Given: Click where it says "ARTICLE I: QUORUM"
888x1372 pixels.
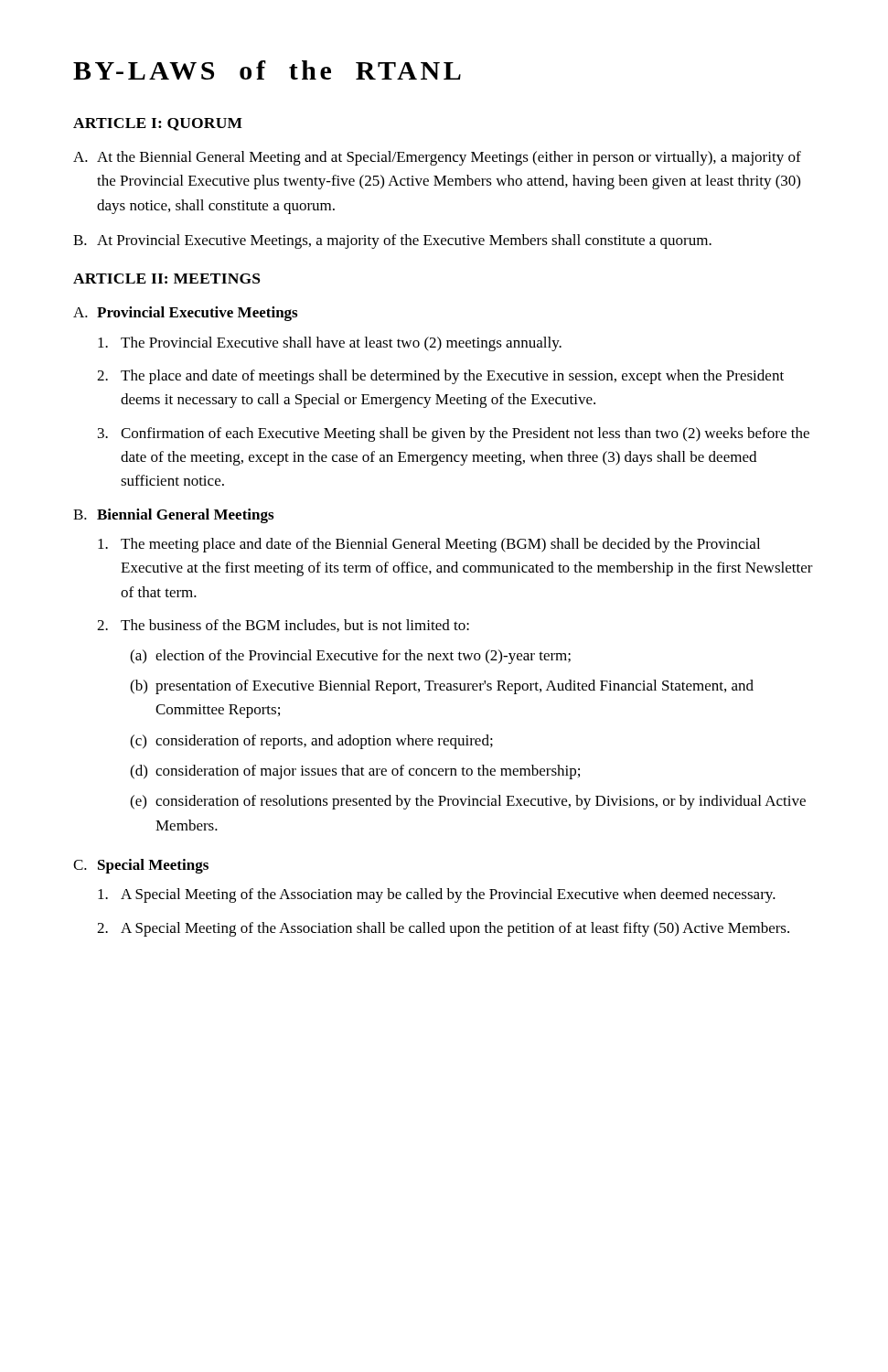Looking at the screenshot, I should tap(158, 123).
